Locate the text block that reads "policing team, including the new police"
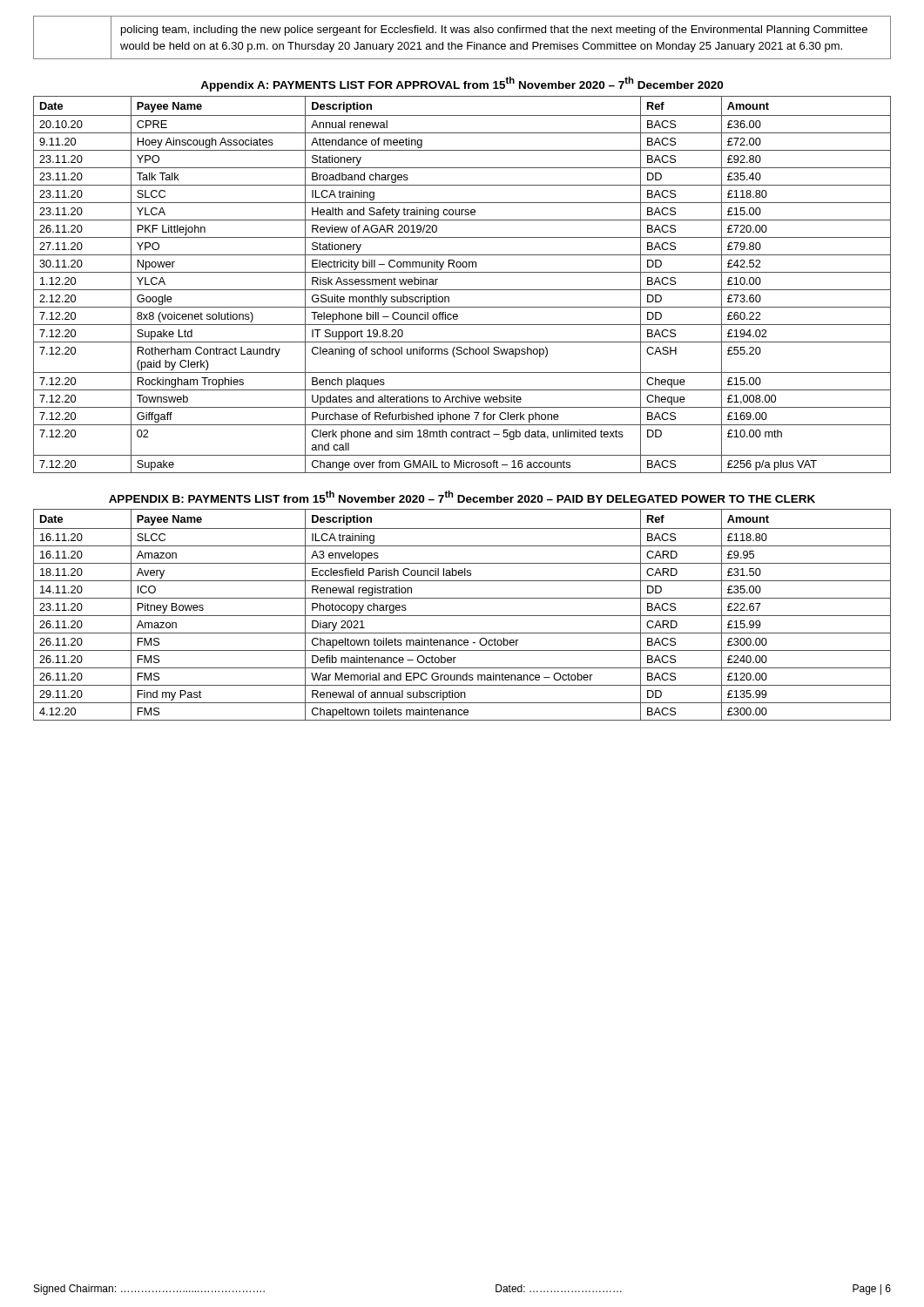 click(x=462, y=38)
